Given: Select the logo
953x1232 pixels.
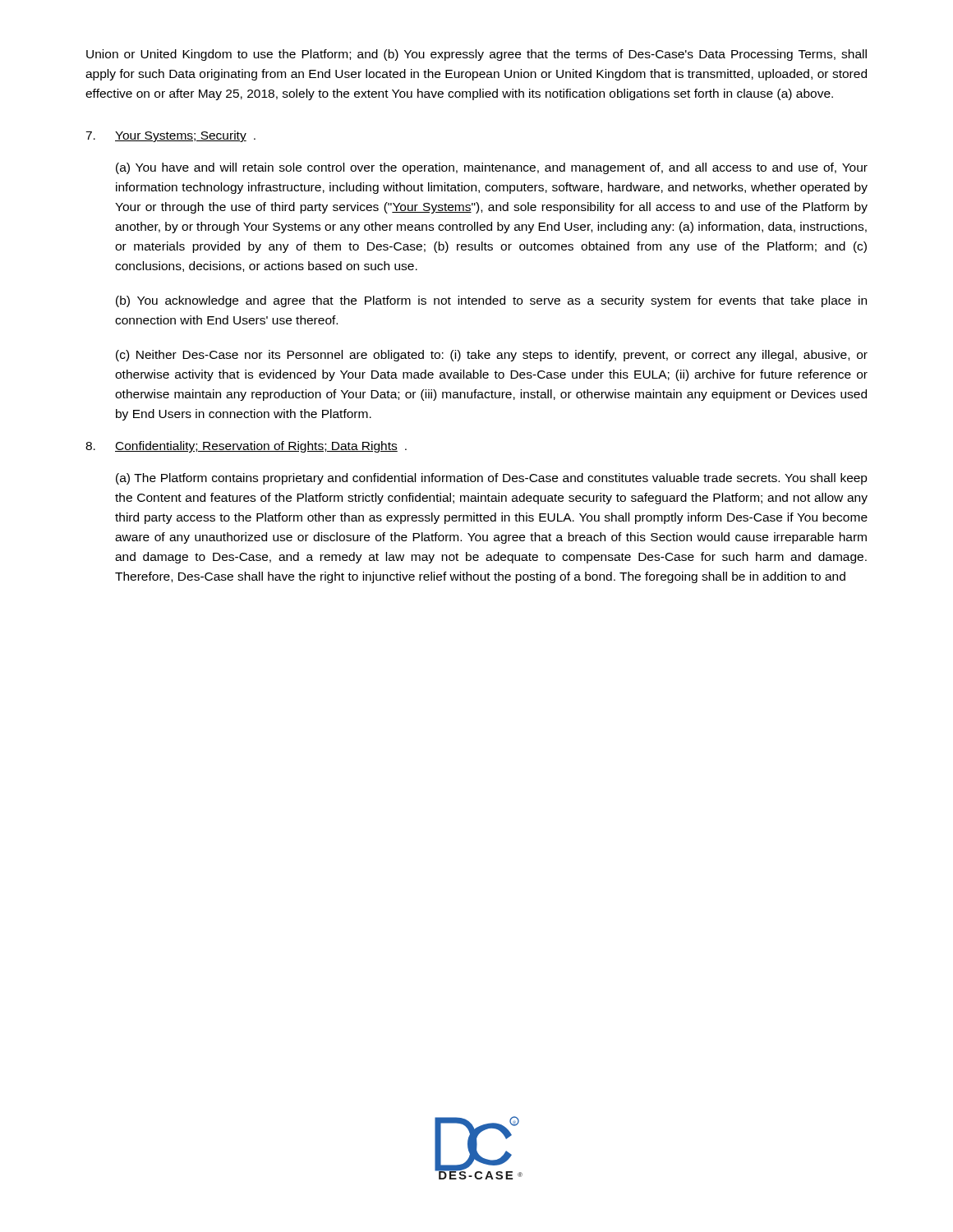Looking at the screenshot, I should [476, 1149].
